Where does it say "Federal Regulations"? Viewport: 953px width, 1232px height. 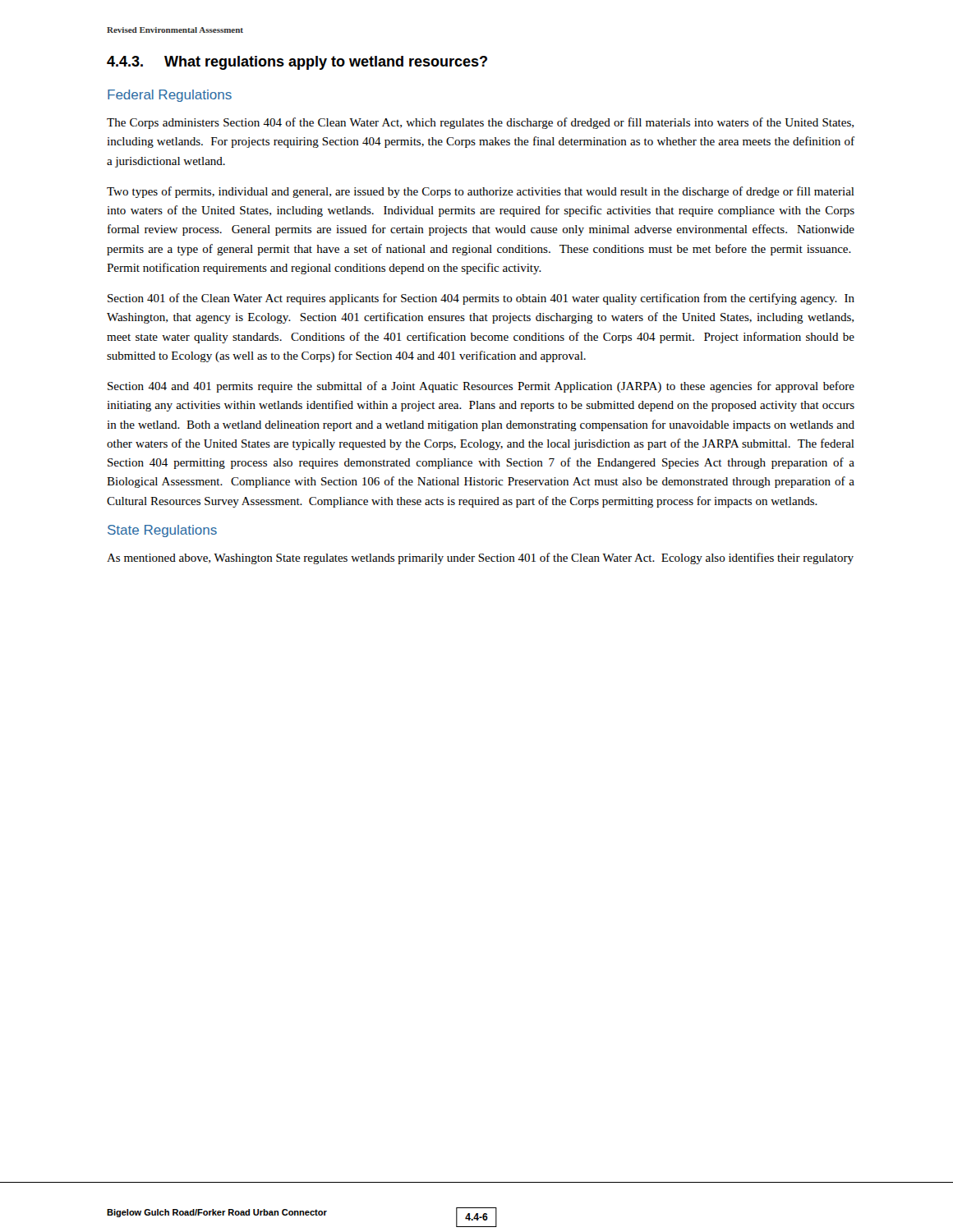pyautogui.click(x=169, y=95)
